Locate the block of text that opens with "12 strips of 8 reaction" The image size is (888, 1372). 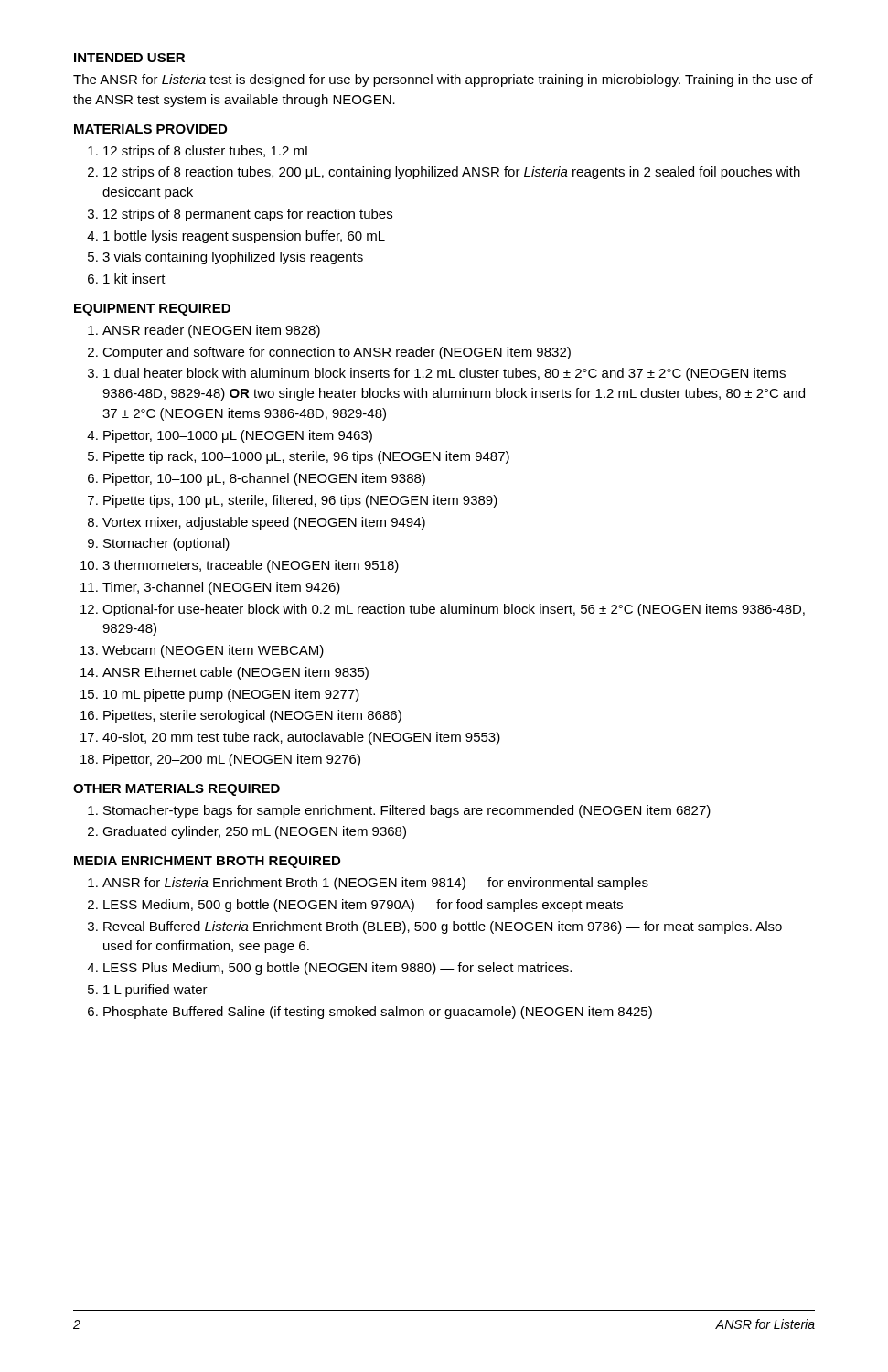451,182
